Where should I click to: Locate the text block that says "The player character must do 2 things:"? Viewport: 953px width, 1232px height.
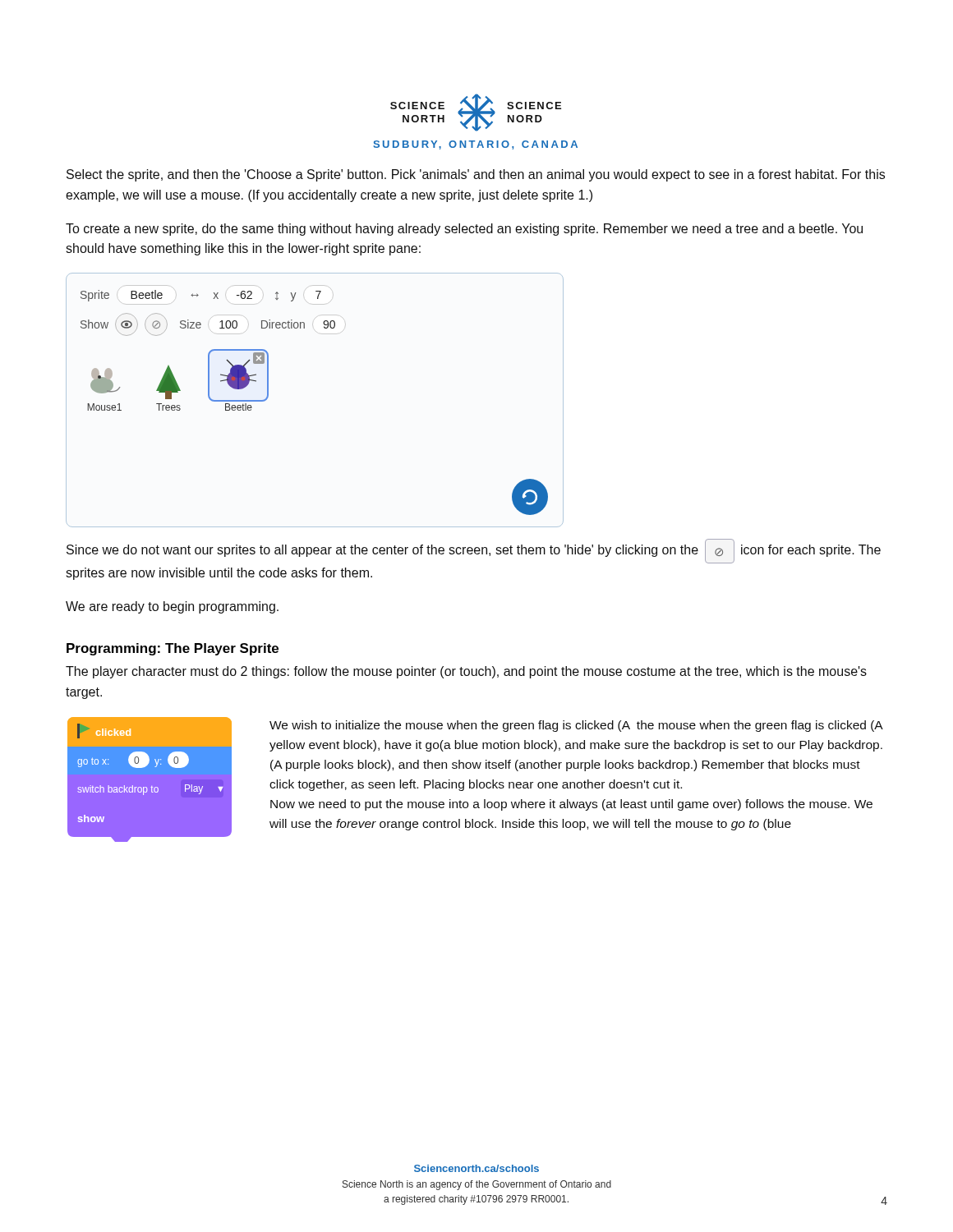466,681
